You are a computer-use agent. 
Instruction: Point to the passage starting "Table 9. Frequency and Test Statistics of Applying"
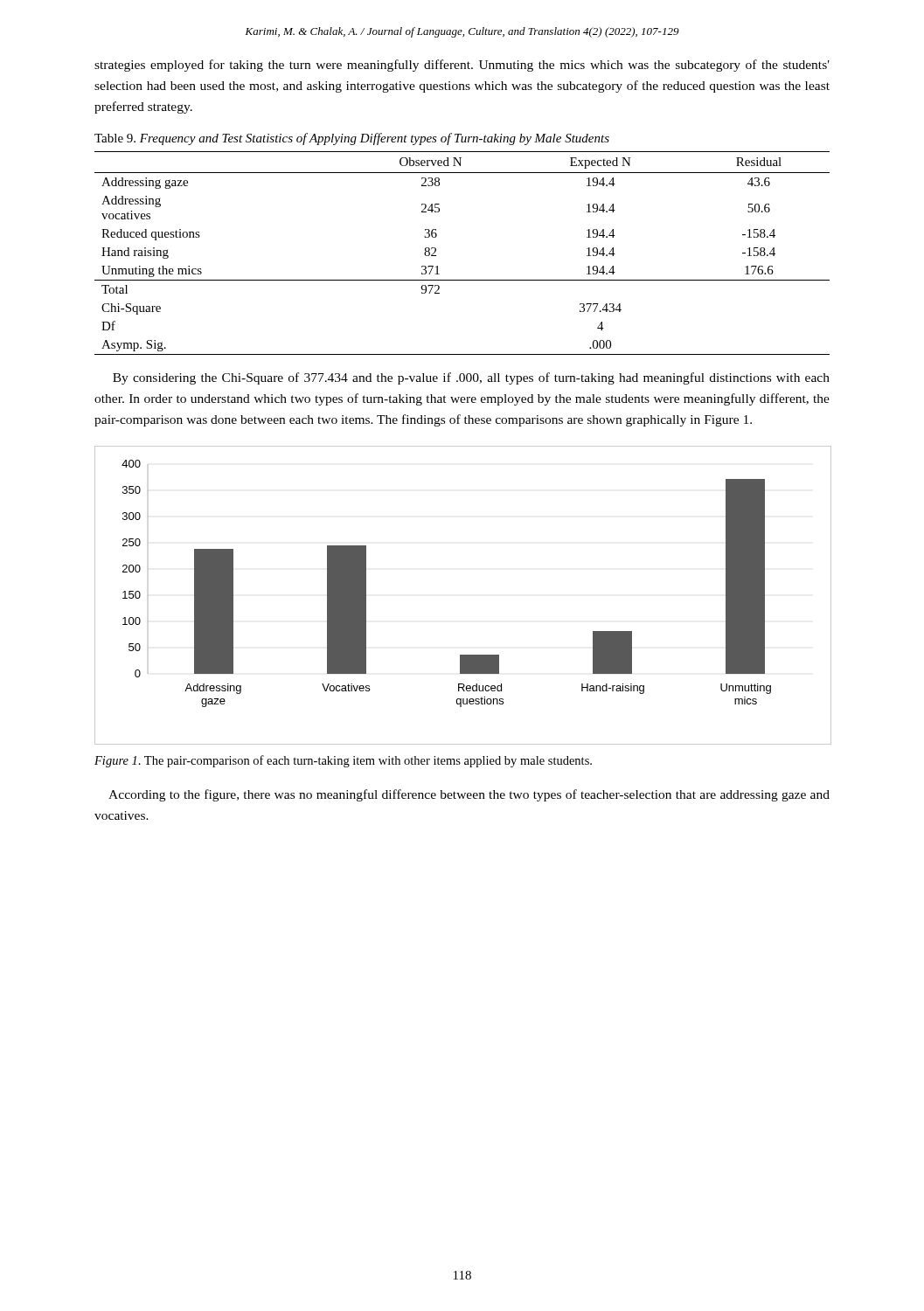point(352,138)
